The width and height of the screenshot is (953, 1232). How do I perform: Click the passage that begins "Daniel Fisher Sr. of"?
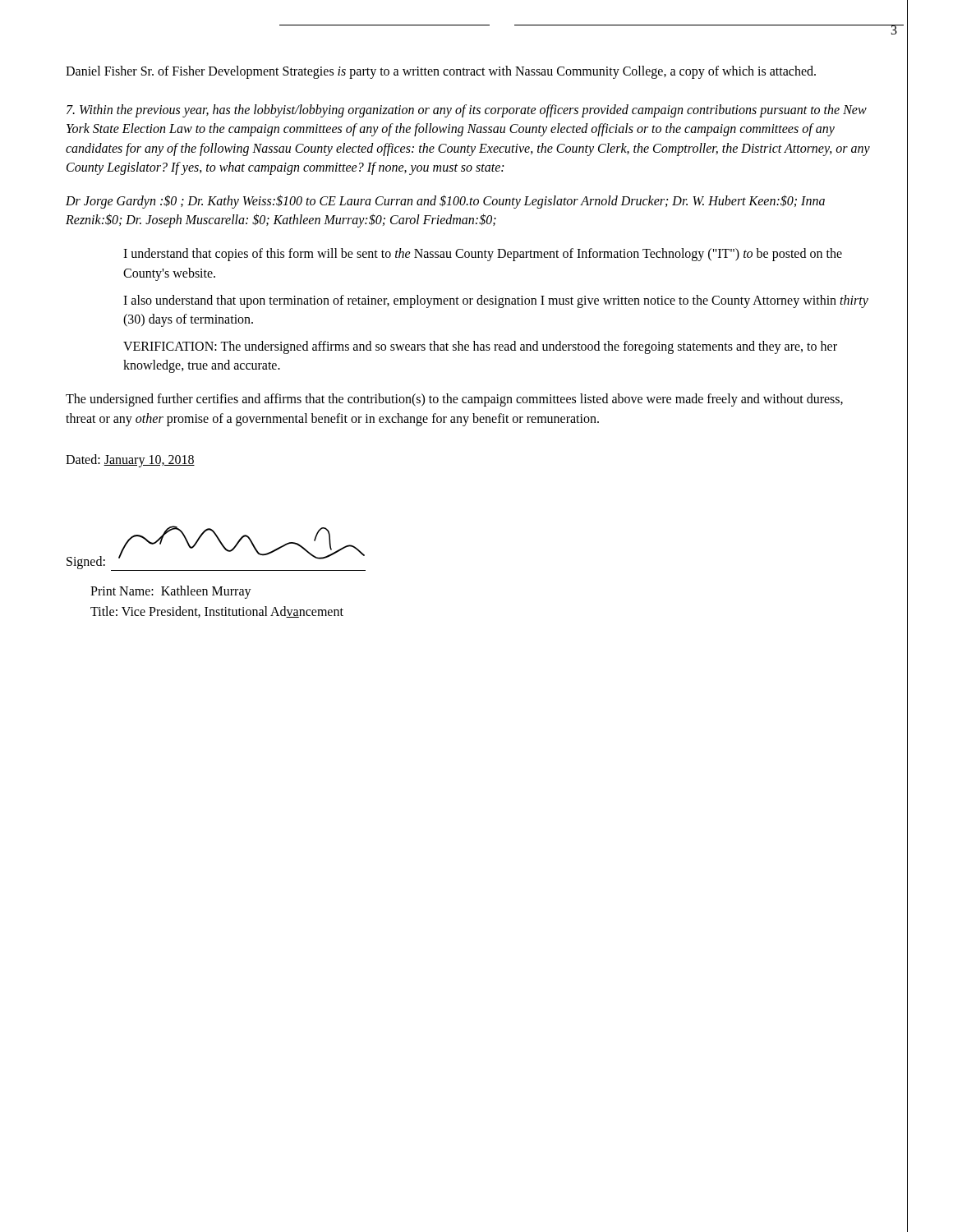tap(441, 71)
